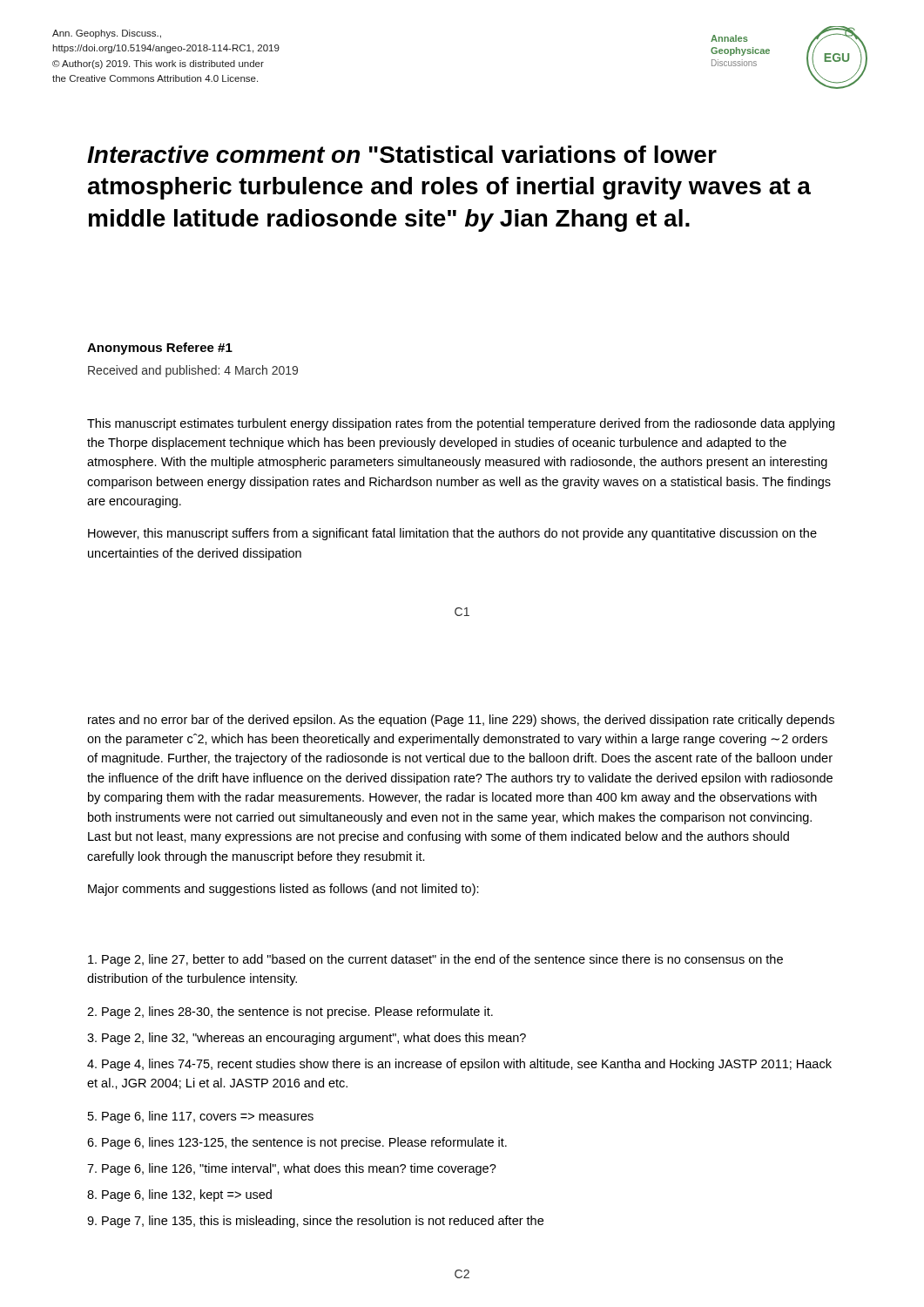
Task: Point to the text block starting "4. Page 4, lines 74-75,"
Action: coord(459,1074)
